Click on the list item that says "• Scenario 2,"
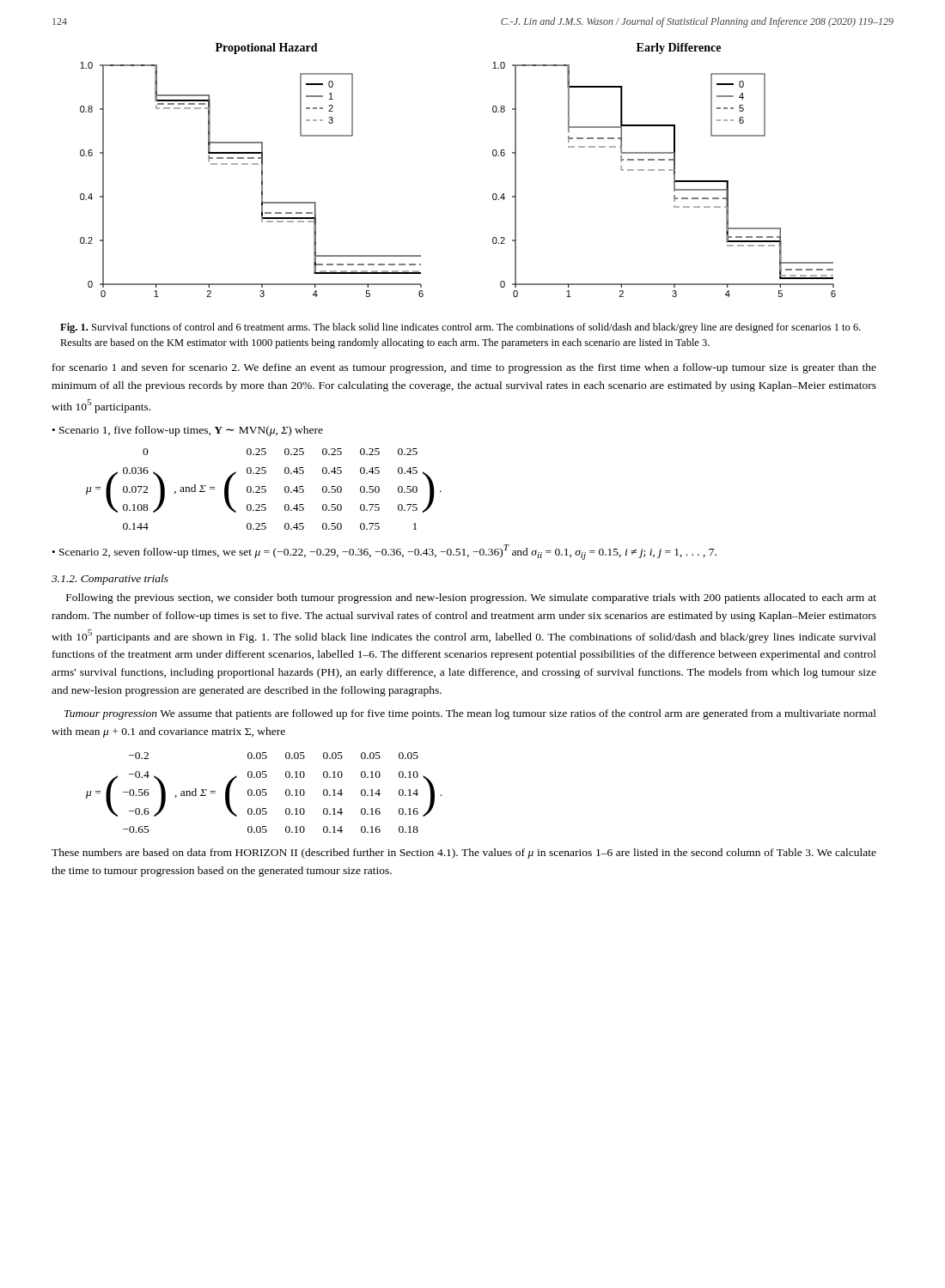Image resolution: width=945 pixels, height=1288 pixels. pyautogui.click(x=384, y=551)
